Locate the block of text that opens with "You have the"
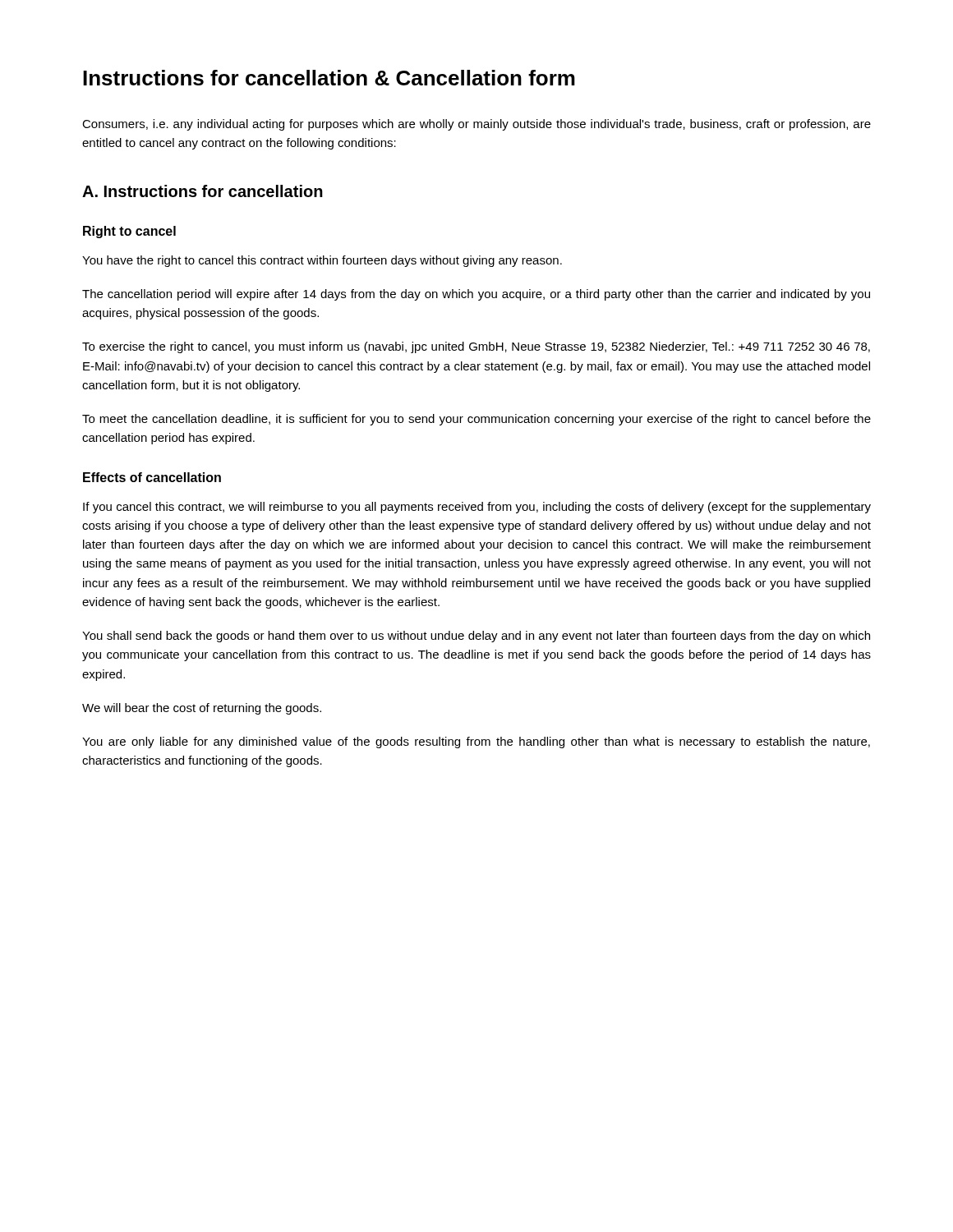 (322, 260)
